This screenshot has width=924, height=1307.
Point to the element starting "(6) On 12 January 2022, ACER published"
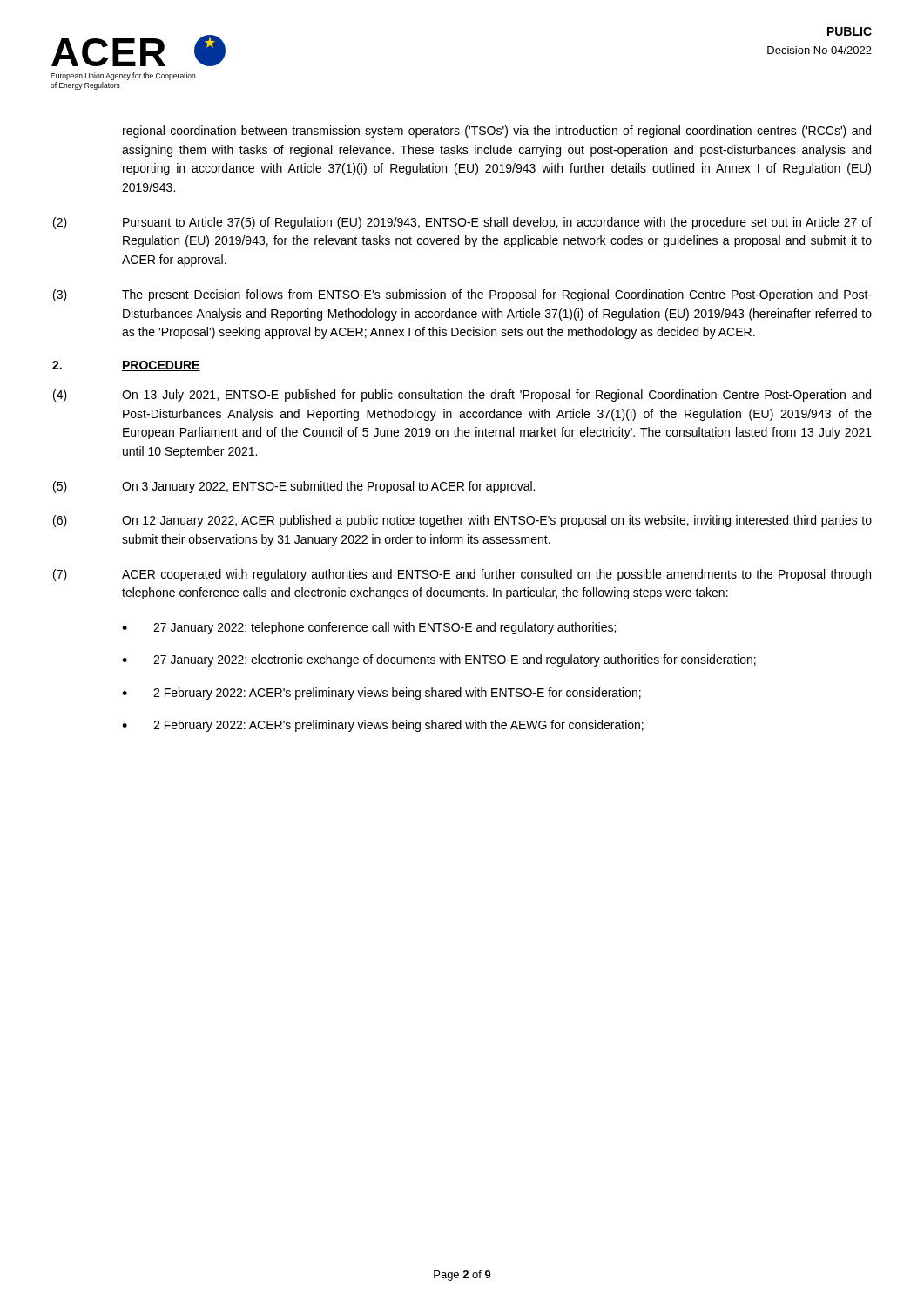point(462,531)
